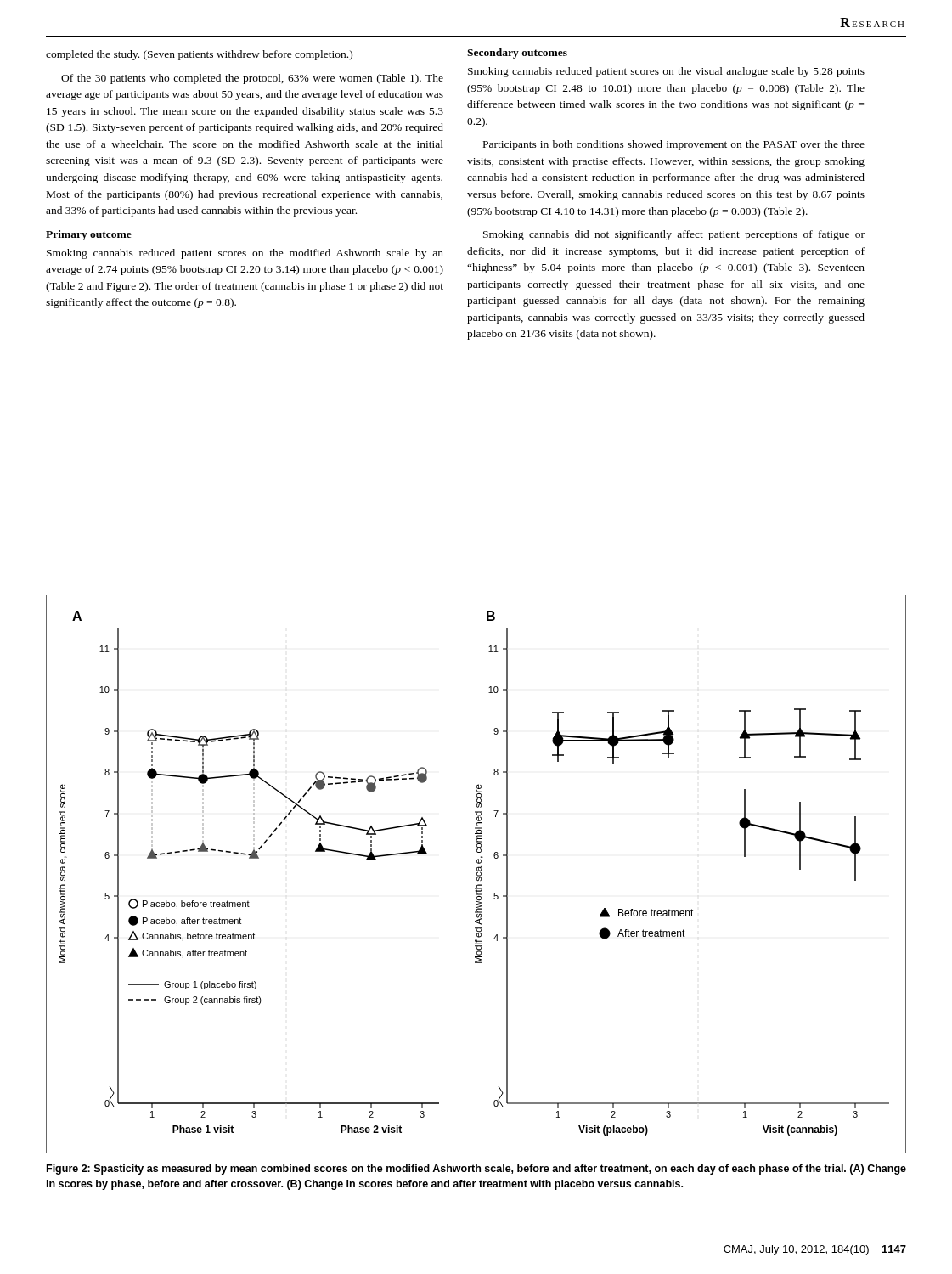Select the line chart
Viewport: 952px width, 1274px height.
[x=476, y=874]
